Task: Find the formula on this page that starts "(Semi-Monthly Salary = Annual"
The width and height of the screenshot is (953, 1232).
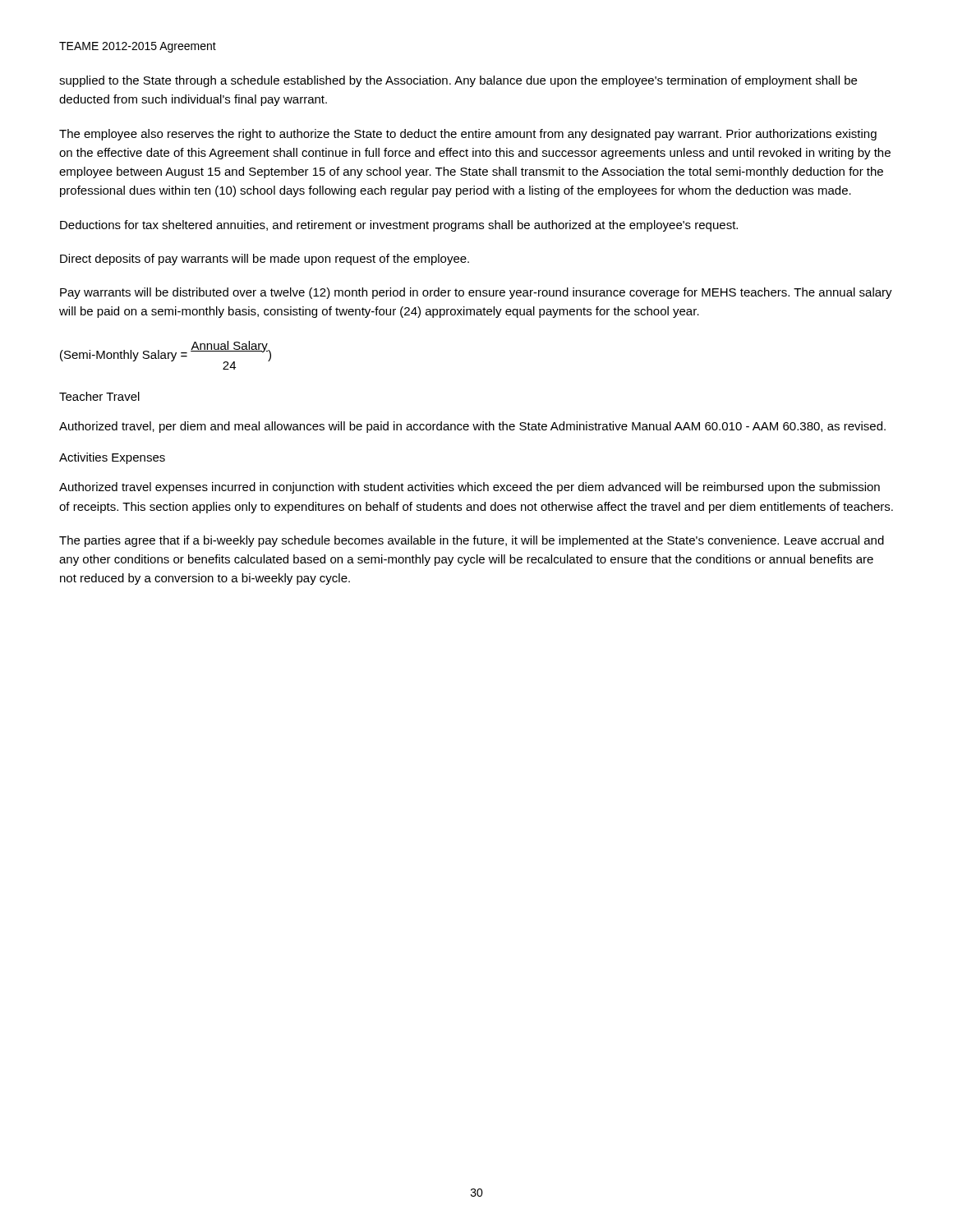Action: point(165,355)
